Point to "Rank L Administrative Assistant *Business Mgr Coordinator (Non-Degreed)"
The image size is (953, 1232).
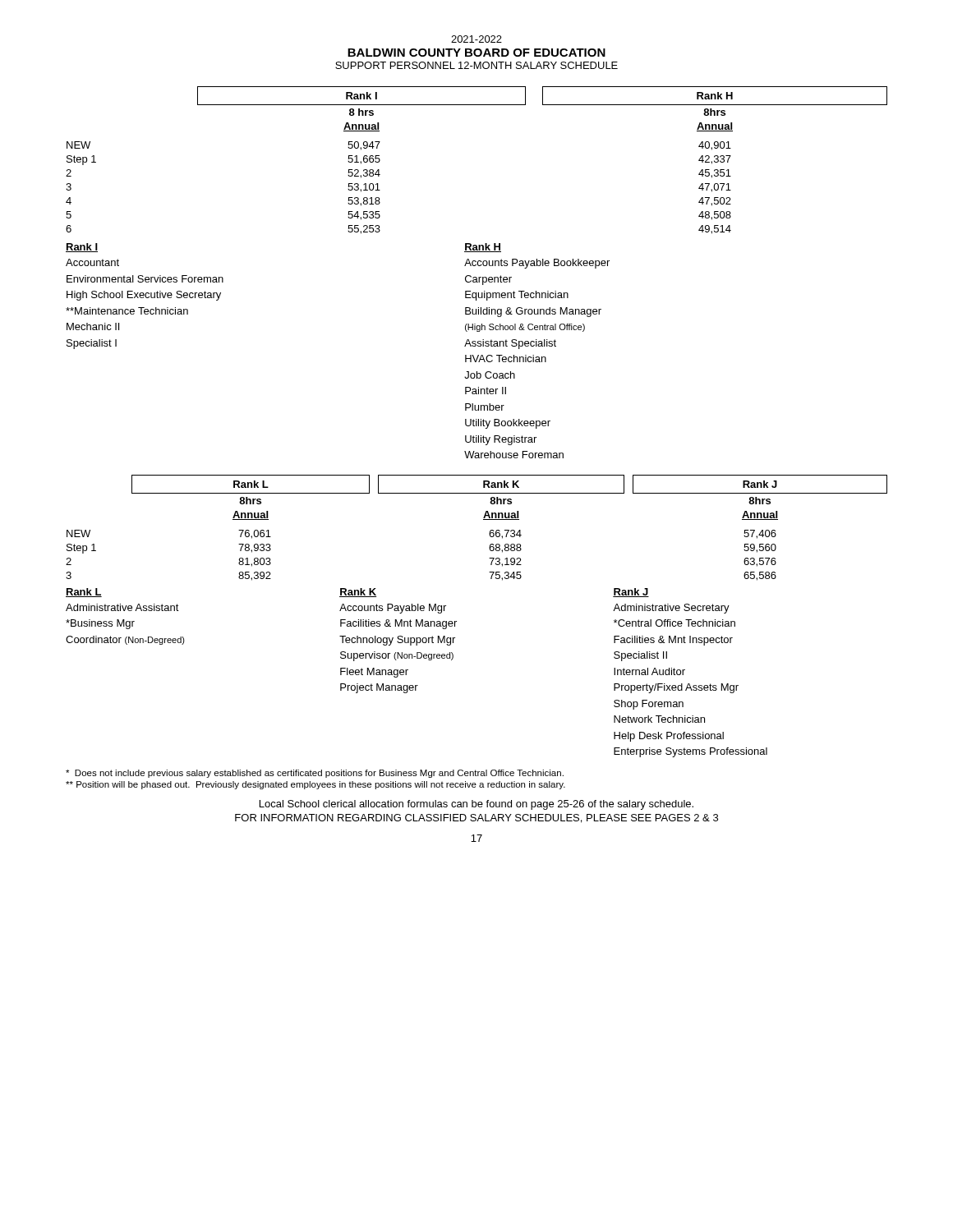point(84,593)
